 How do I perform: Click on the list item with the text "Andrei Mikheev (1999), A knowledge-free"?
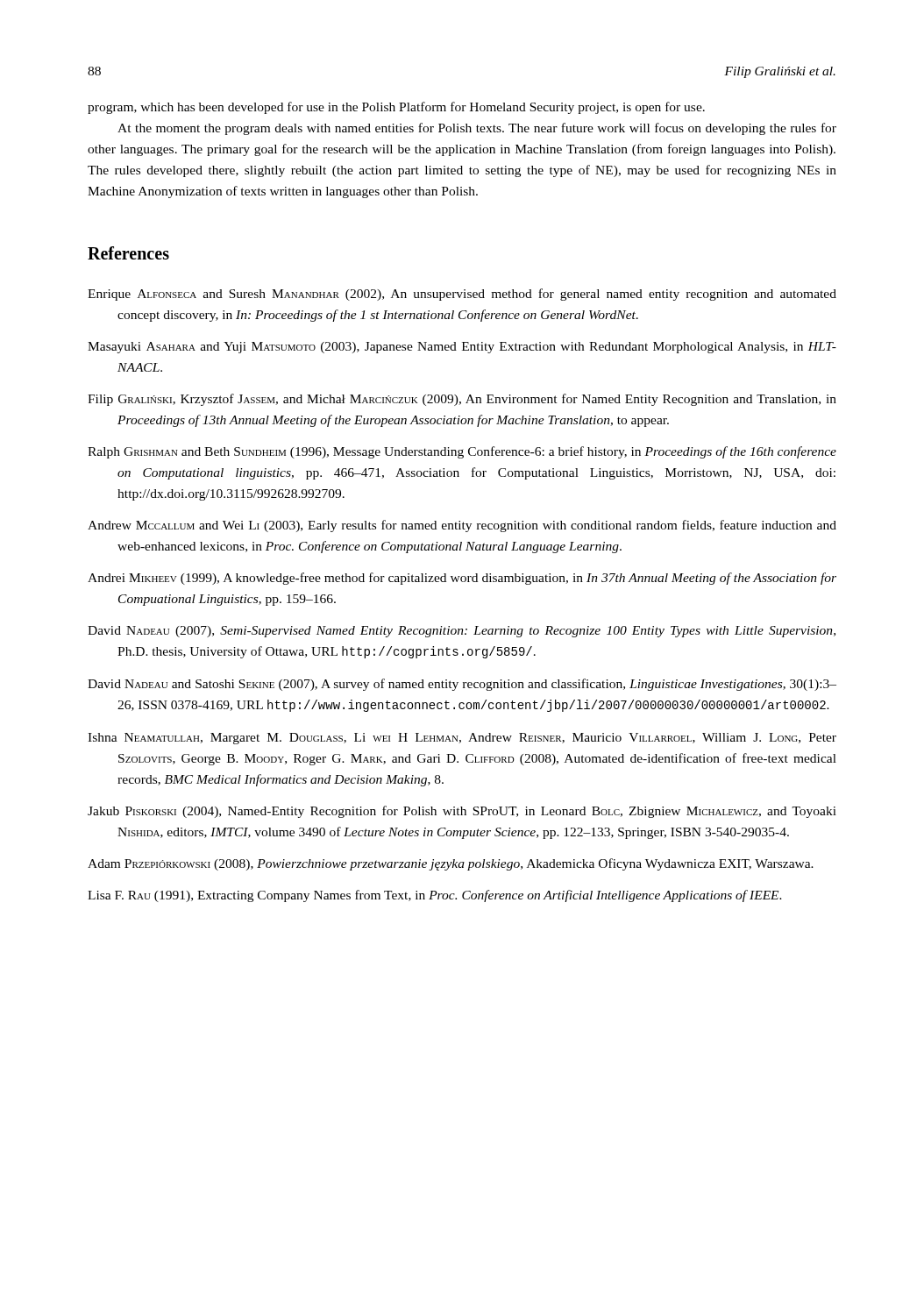[462, 588]
